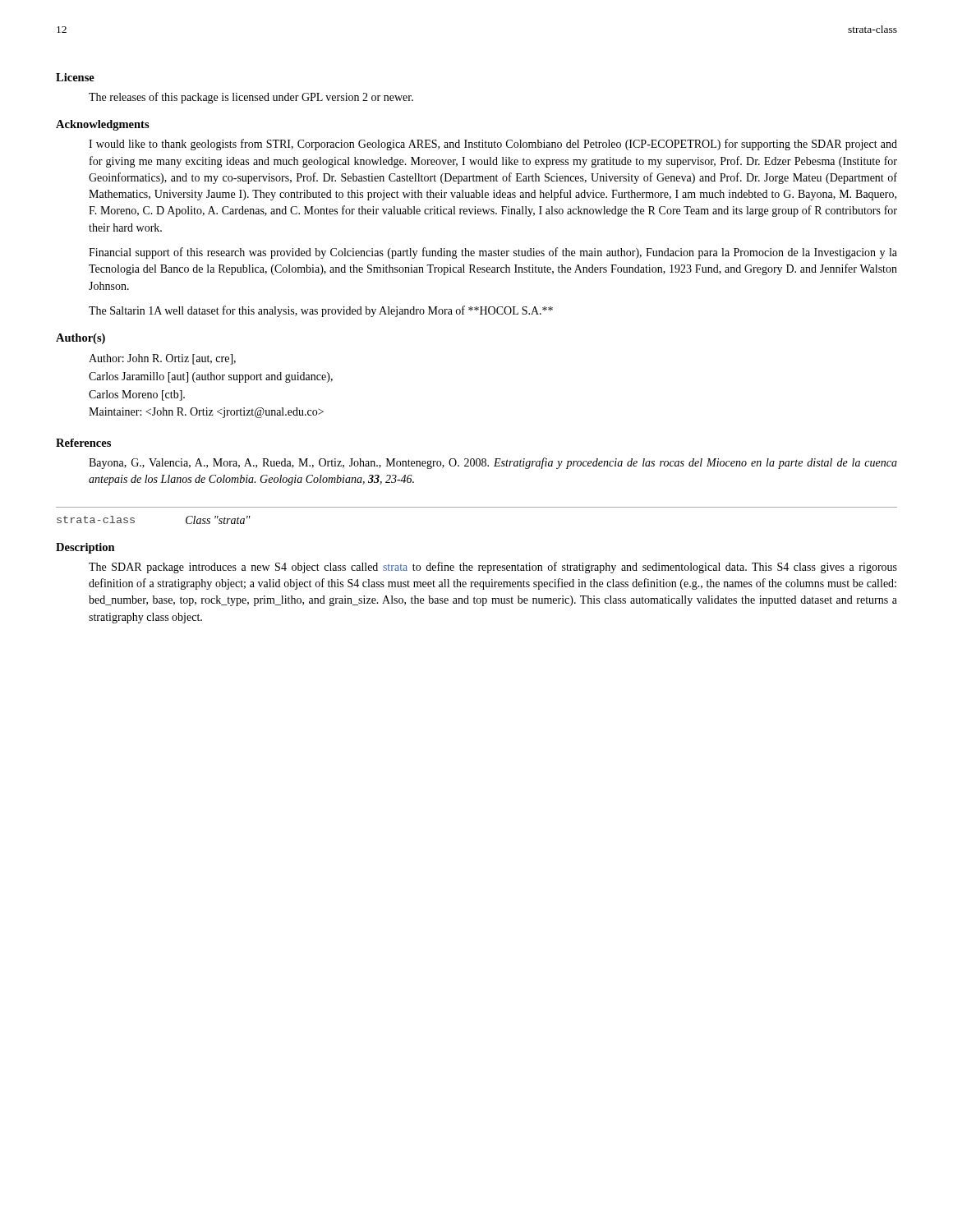Click on the text block with the text "The SDAR package introduces a new S4 object"
953x1232 pixels.
click(493, 592)
